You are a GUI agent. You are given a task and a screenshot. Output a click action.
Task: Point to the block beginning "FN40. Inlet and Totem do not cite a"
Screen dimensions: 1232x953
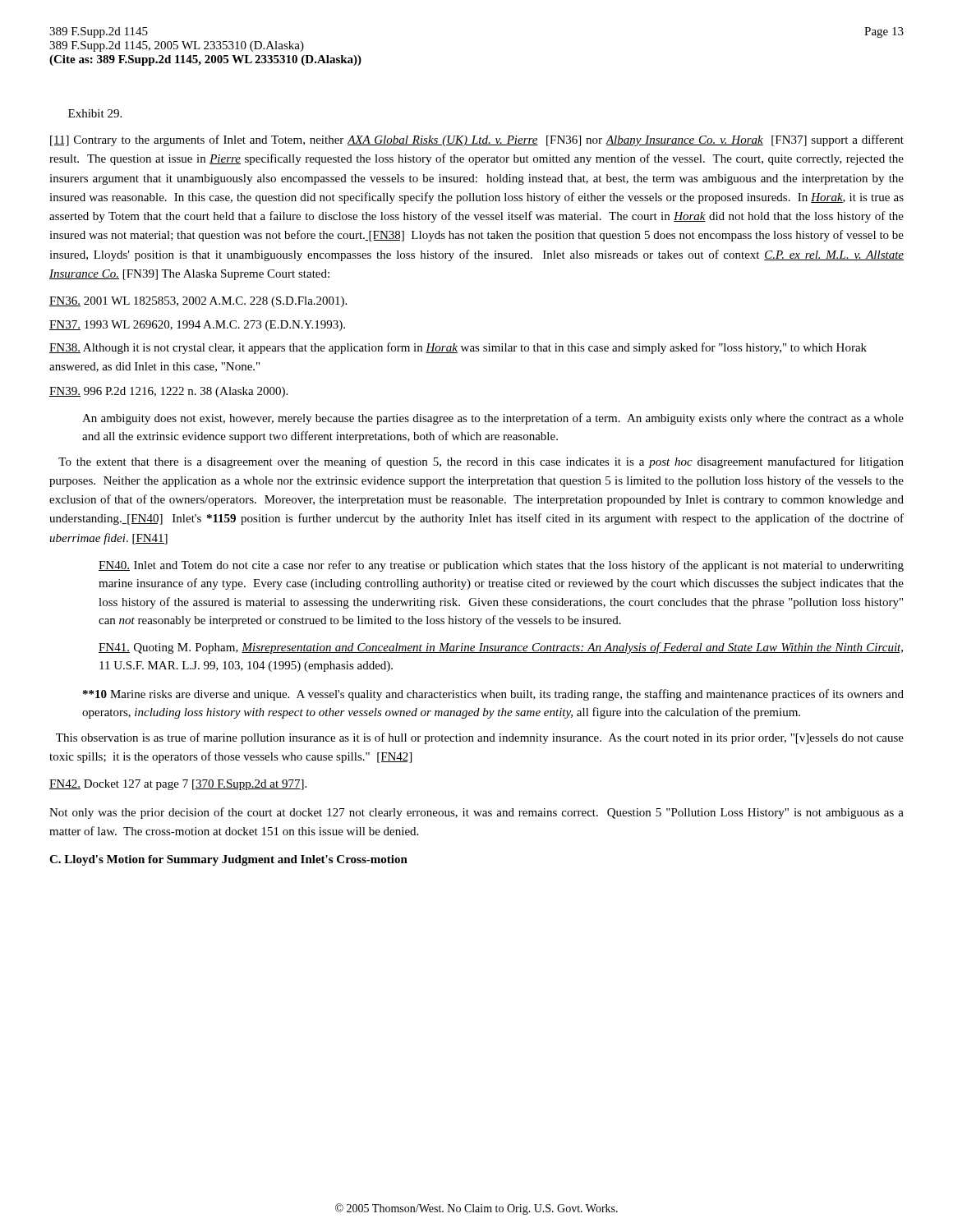point(501,593)
